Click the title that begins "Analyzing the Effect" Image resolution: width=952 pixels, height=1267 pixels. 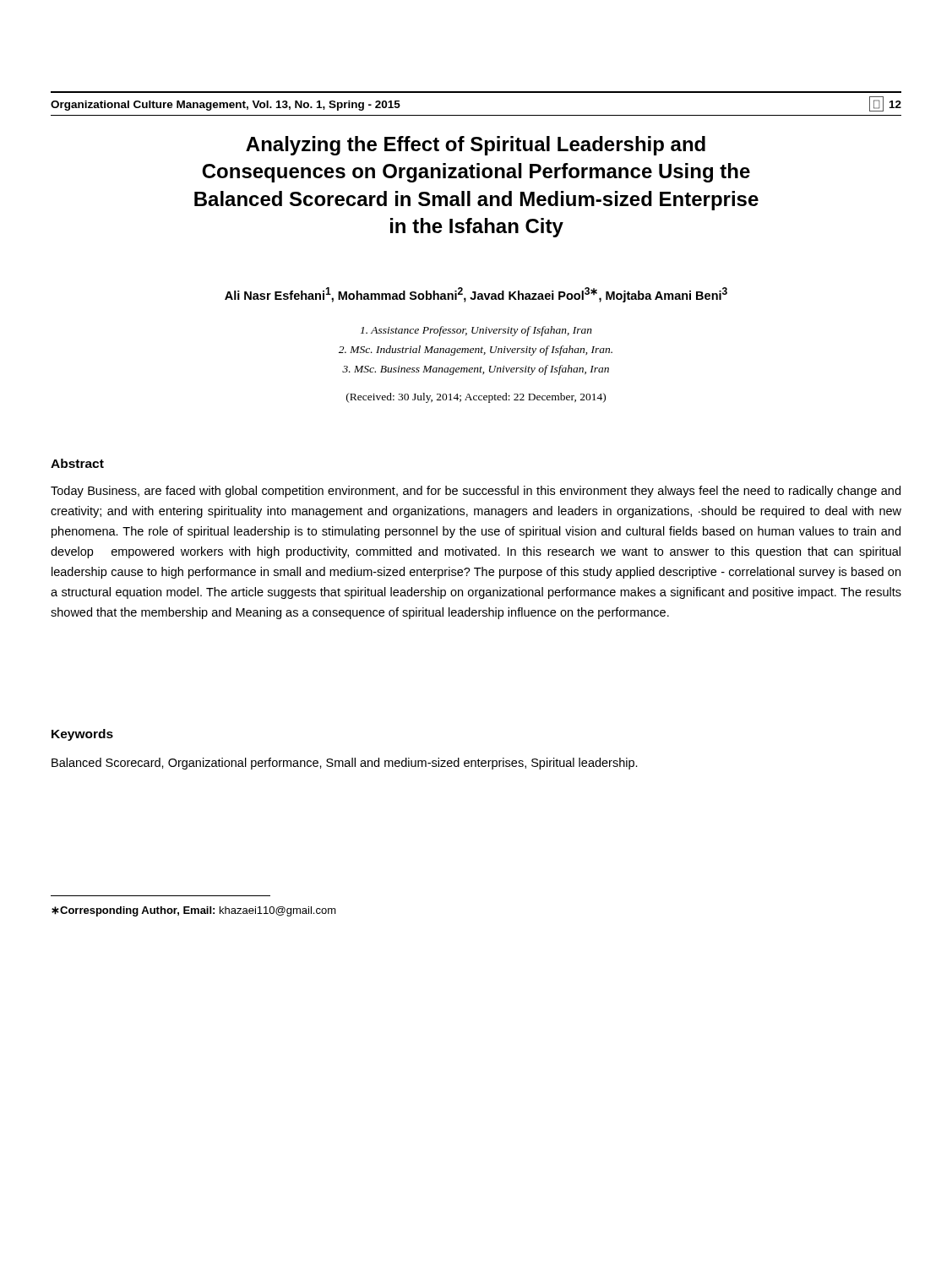point(476,186)
